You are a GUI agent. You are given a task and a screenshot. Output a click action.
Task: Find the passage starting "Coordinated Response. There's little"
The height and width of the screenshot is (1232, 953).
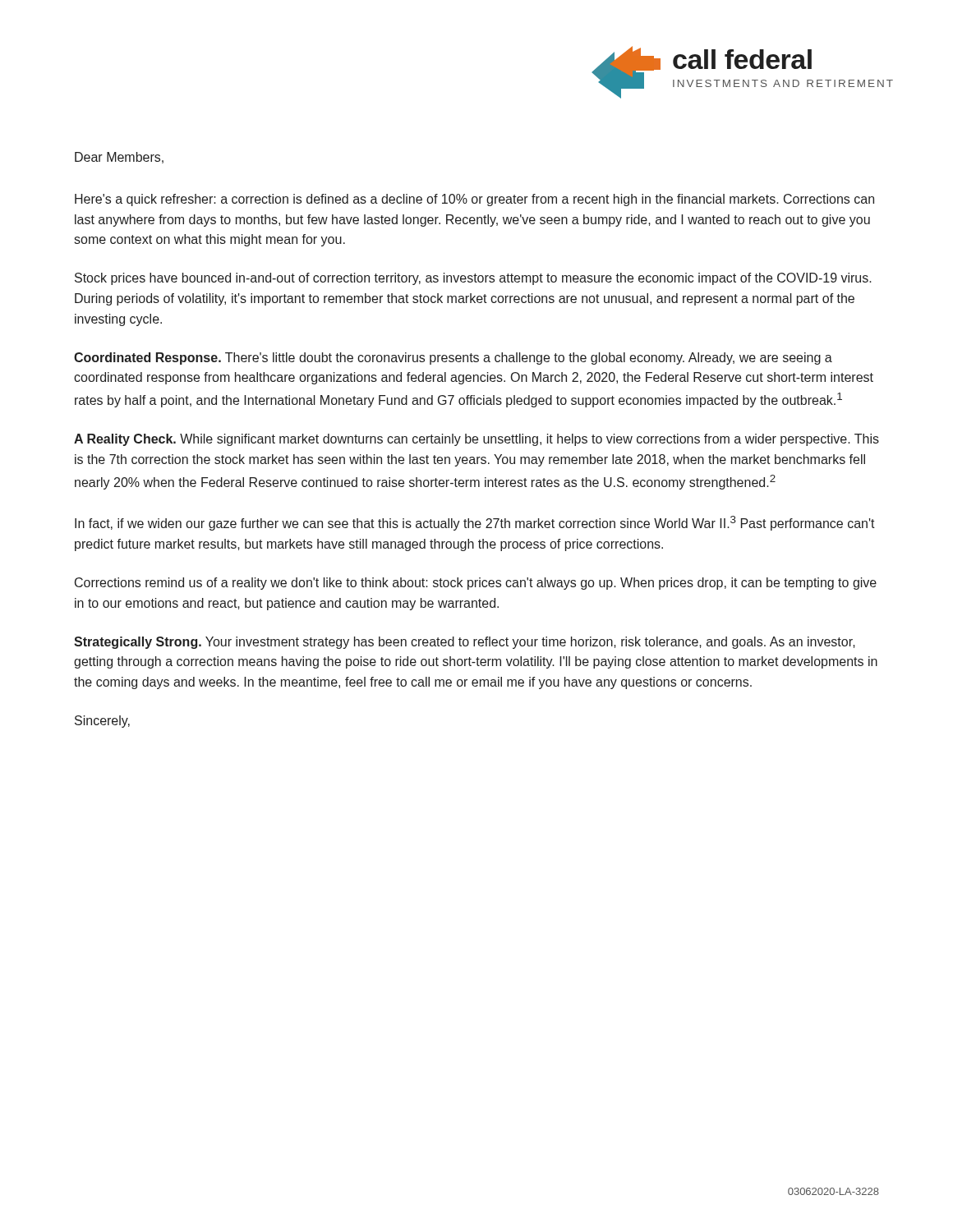click(476, 380)
